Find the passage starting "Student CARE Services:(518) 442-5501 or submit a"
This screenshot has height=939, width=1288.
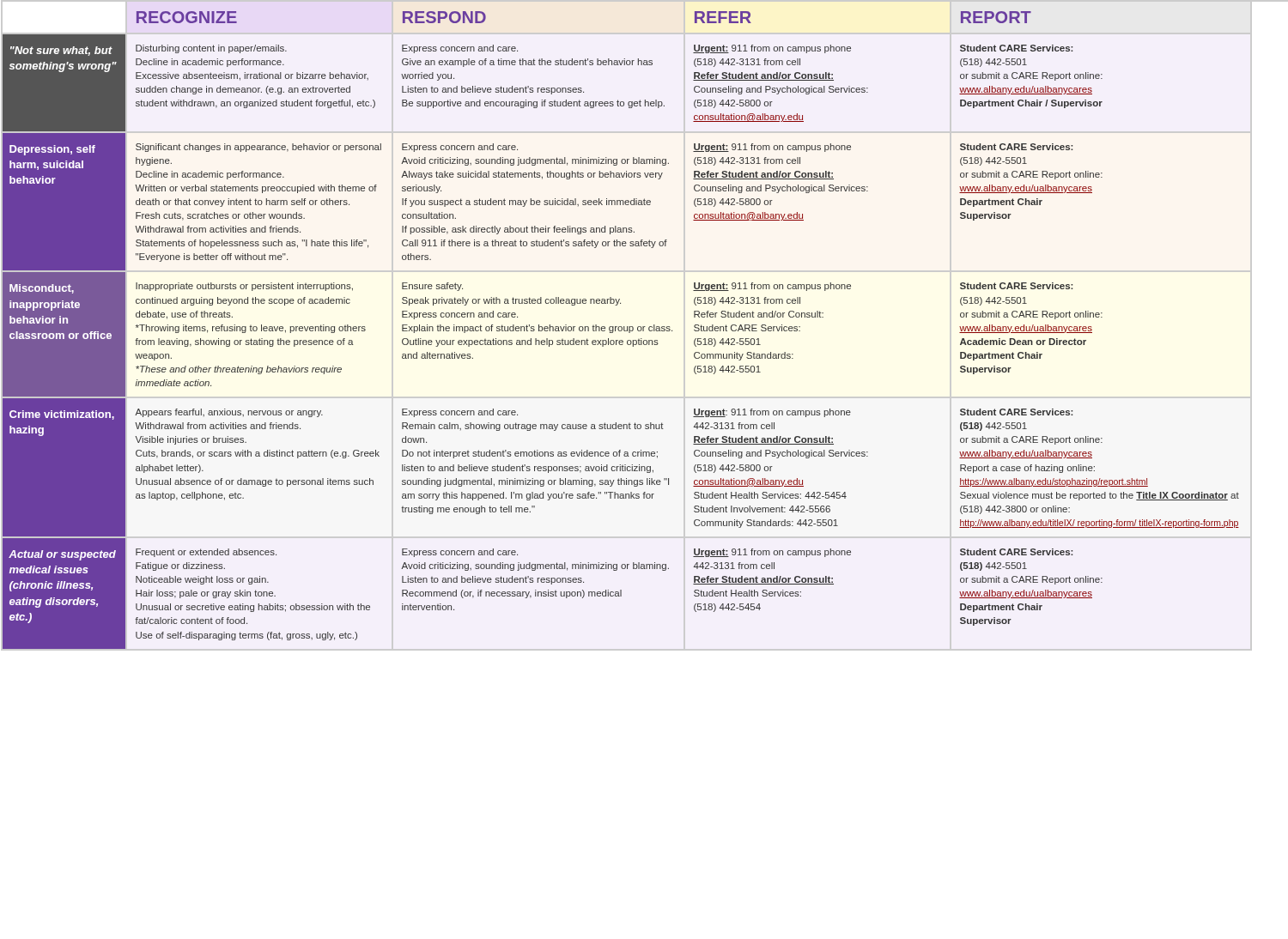pos(1099,467)
